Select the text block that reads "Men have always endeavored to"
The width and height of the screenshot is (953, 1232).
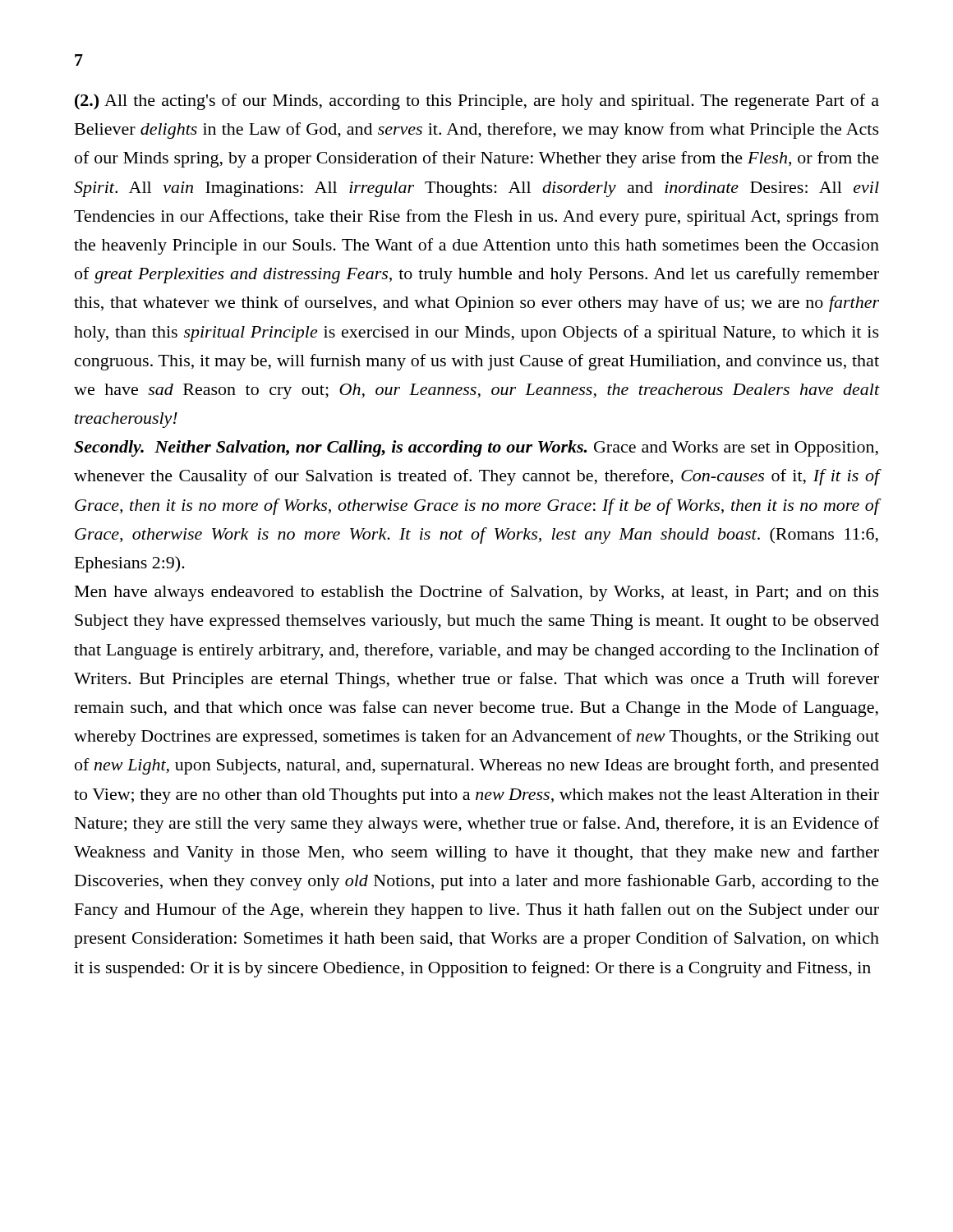coord(476,779)
